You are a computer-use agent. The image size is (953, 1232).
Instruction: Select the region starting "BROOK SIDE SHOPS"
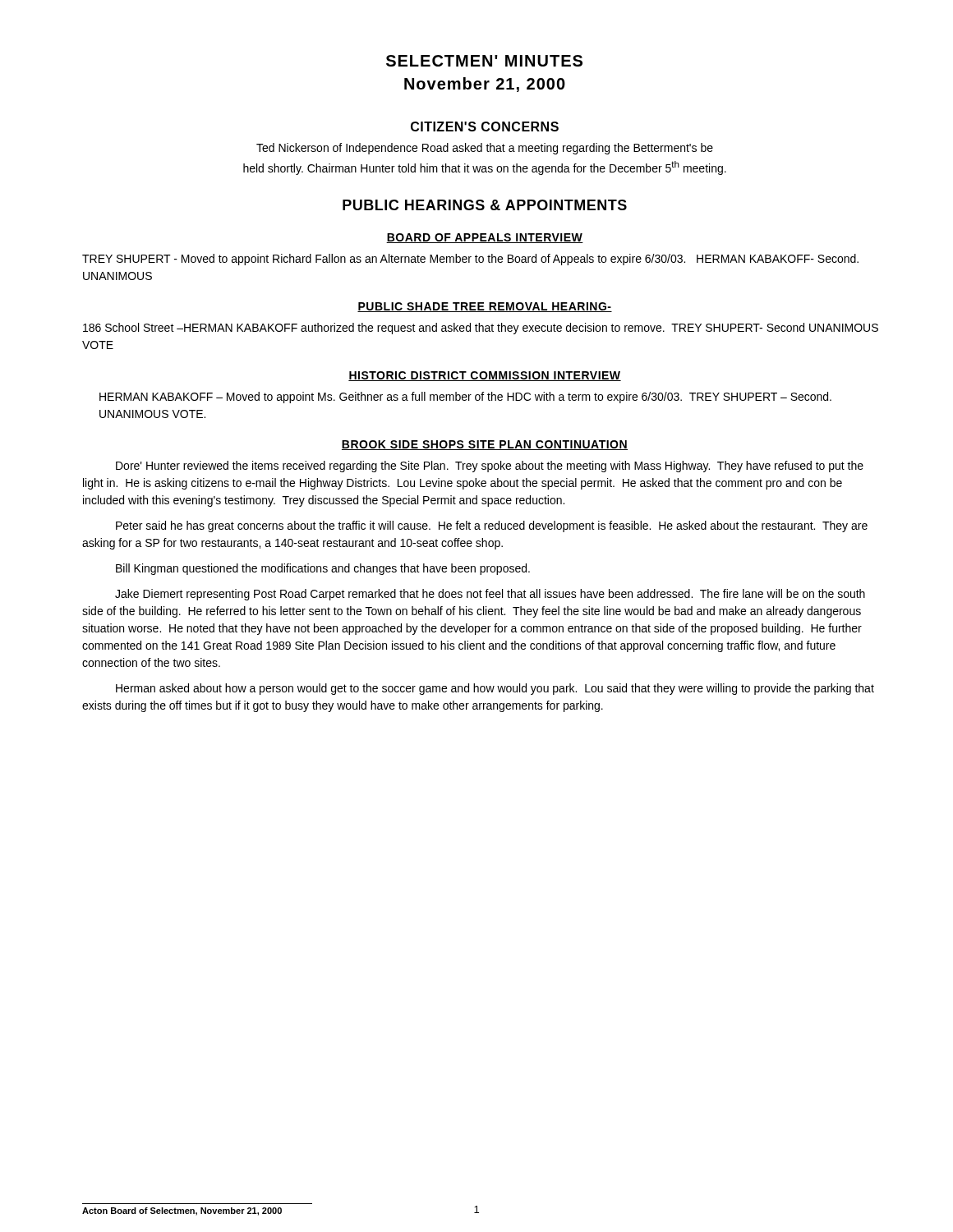(485, 444)
